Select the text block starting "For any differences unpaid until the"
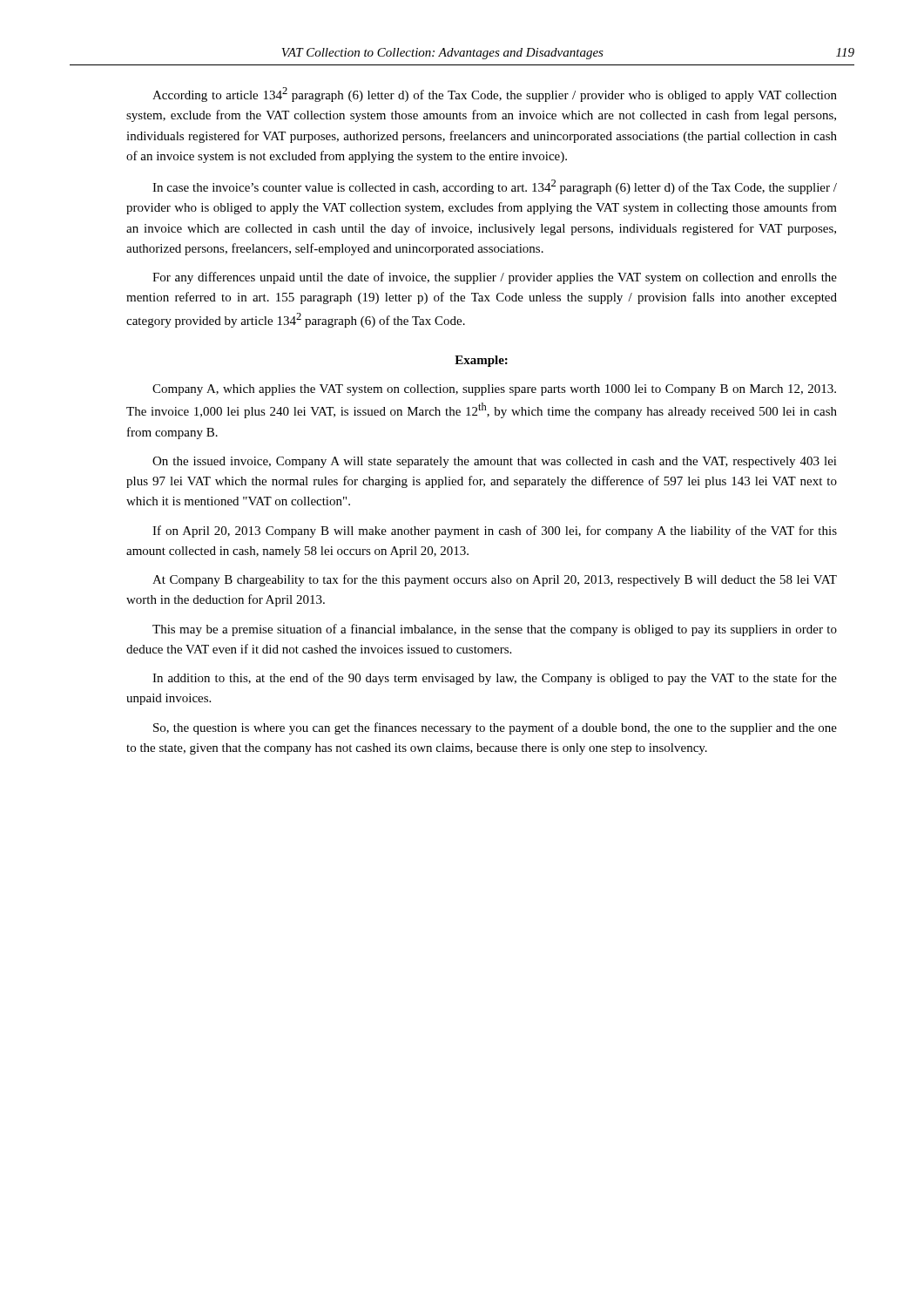924x1307 pixels. click(482, 299)
